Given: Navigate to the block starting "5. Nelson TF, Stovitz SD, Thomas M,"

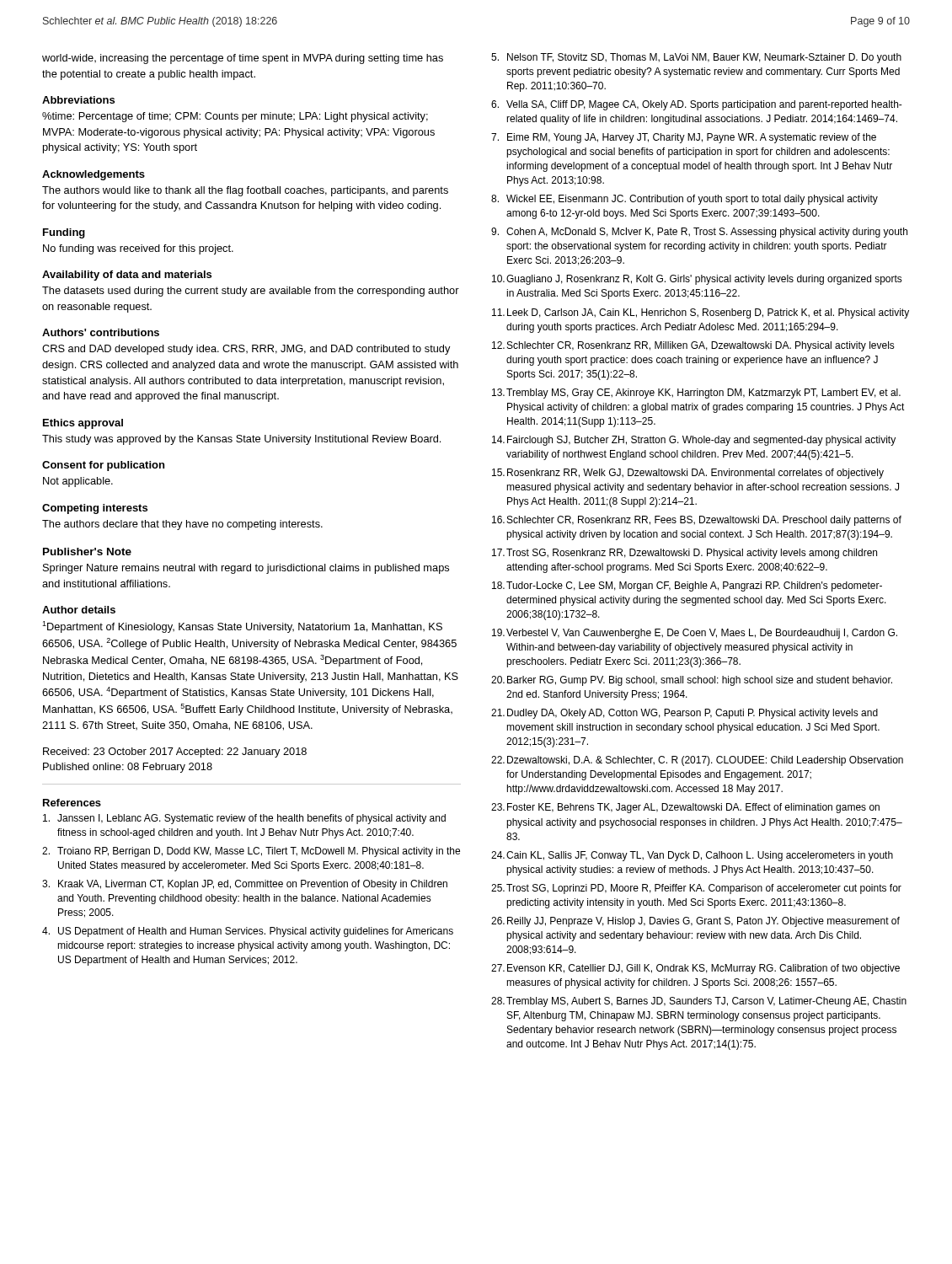Looking at the screenshot, I should point(701,72).
